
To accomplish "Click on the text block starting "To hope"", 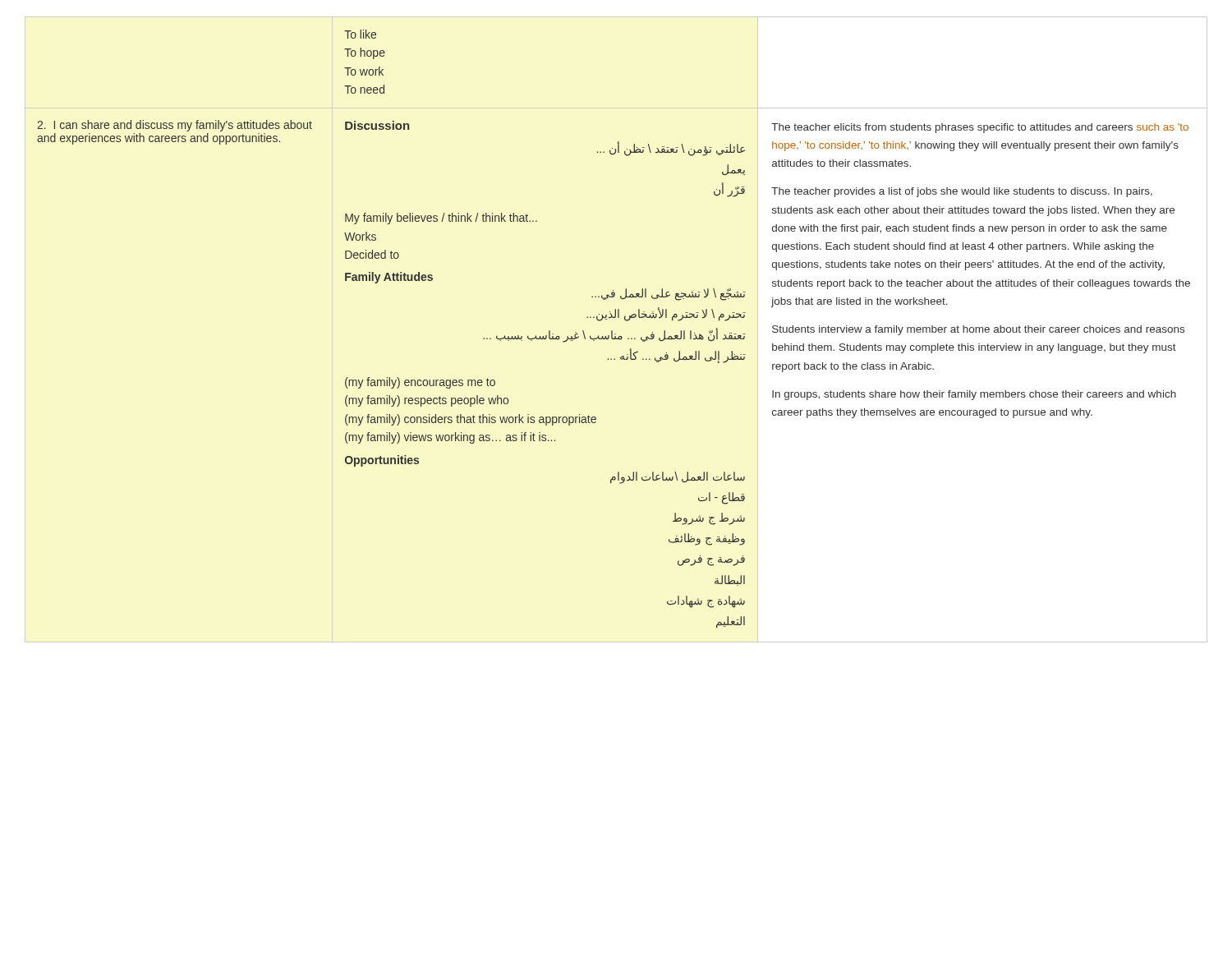I will (x=365, y=53).
